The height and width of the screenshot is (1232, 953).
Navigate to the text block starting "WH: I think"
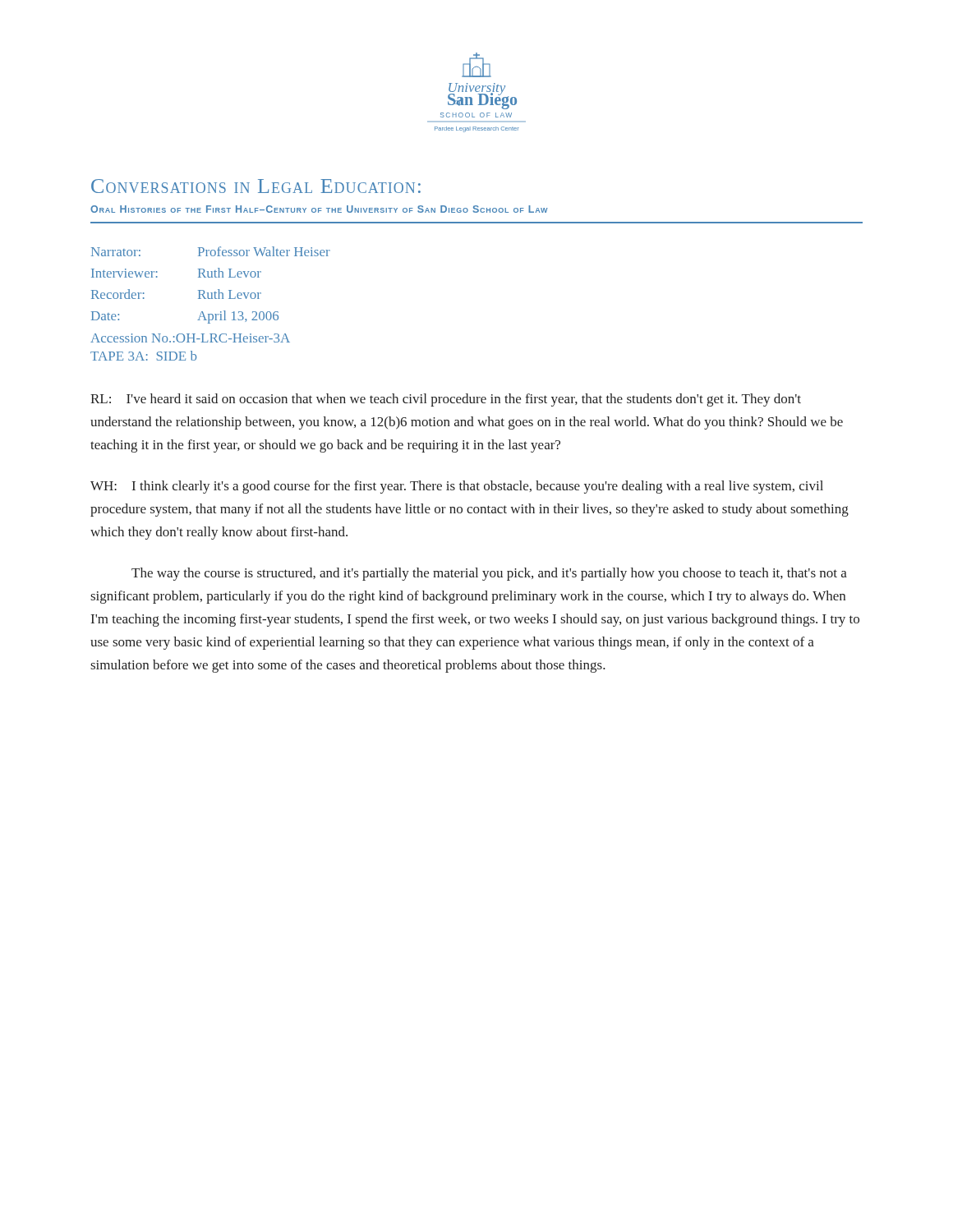469,509
